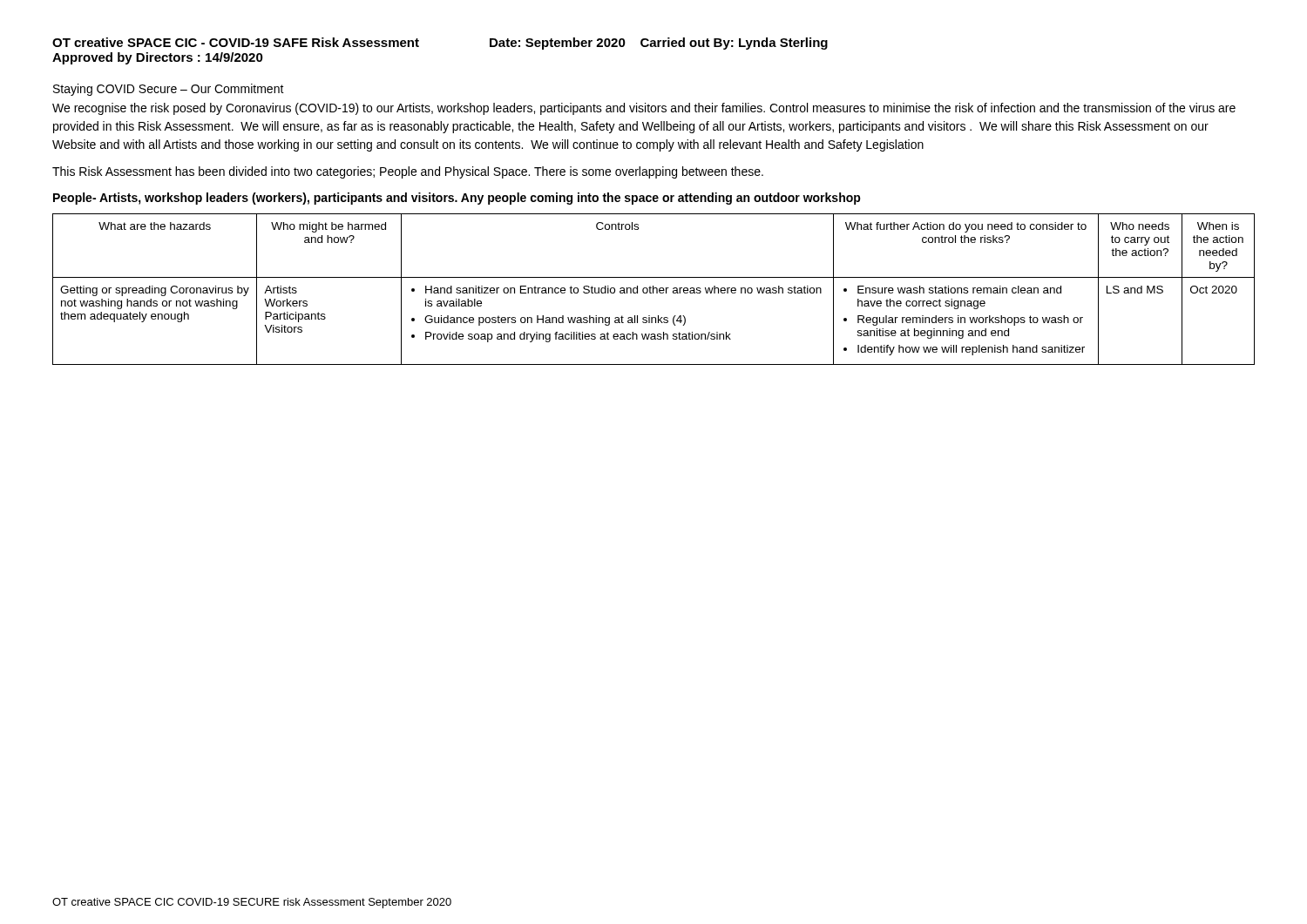Find the table that mentions "Who might be harmed"
Image resolution: width=1307 pixels, height=924 pixels.
[x=654, y=289]
